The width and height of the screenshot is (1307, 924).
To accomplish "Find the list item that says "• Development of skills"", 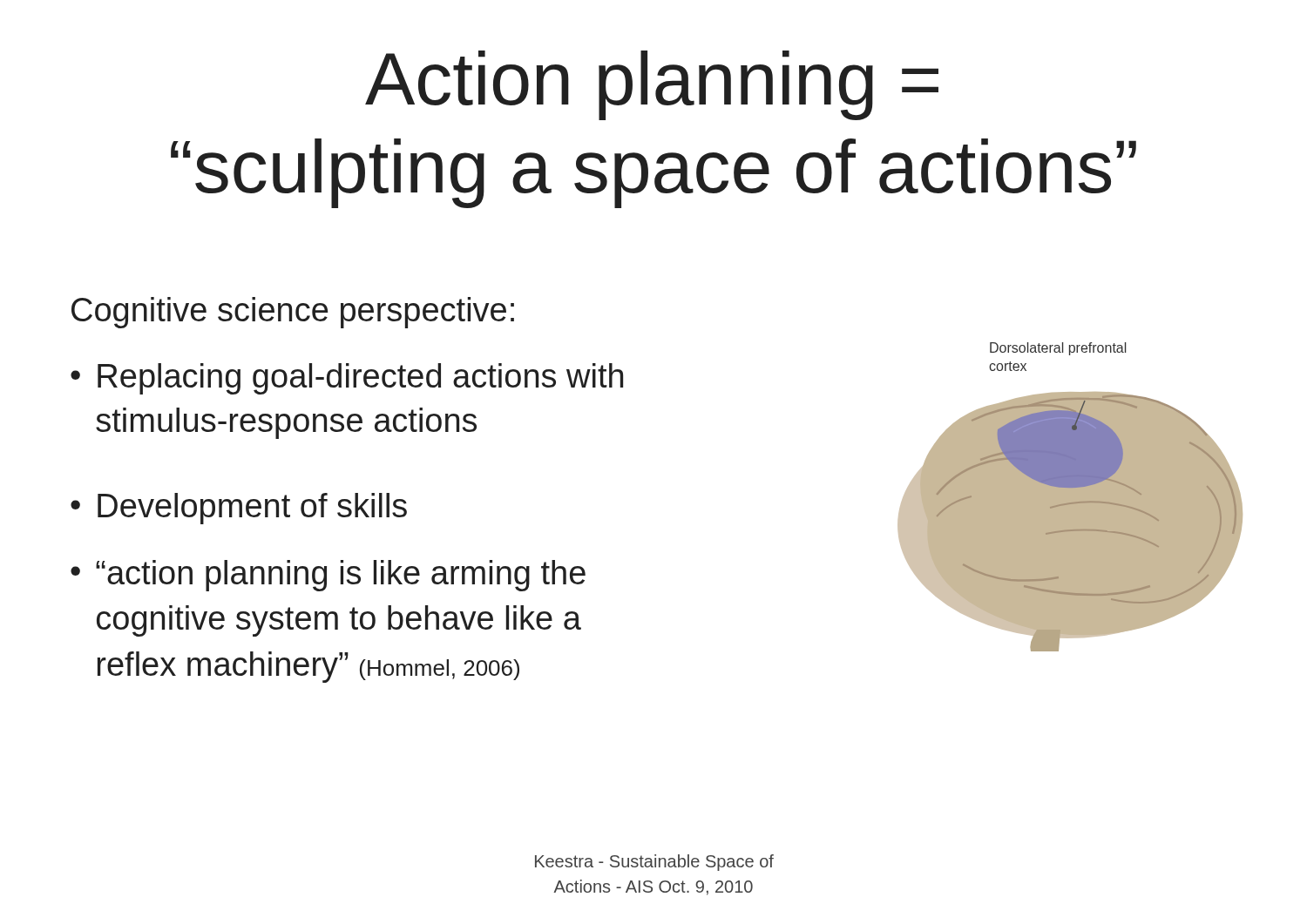I will [239, 507].
